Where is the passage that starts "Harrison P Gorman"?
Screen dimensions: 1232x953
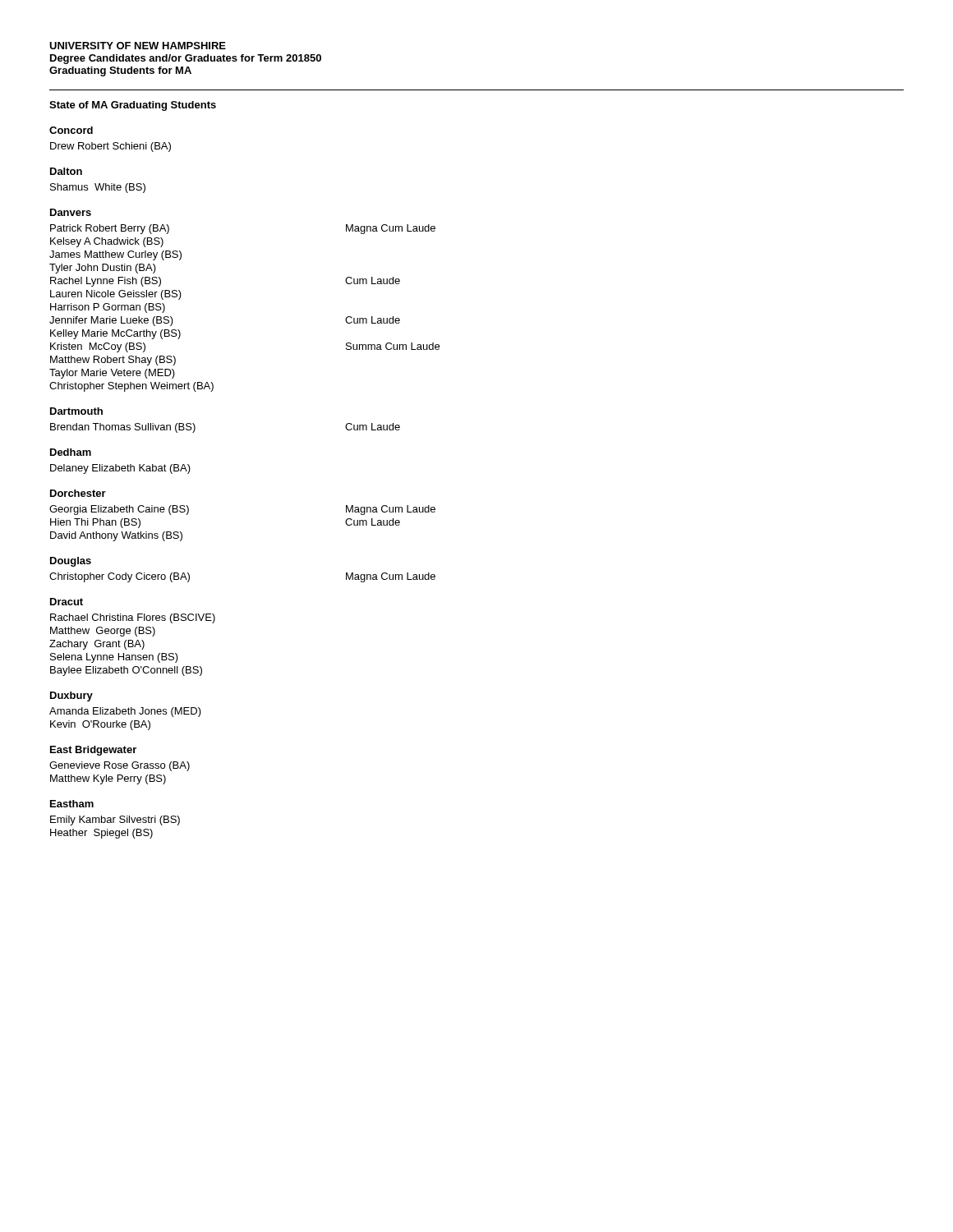pos(107,307)
